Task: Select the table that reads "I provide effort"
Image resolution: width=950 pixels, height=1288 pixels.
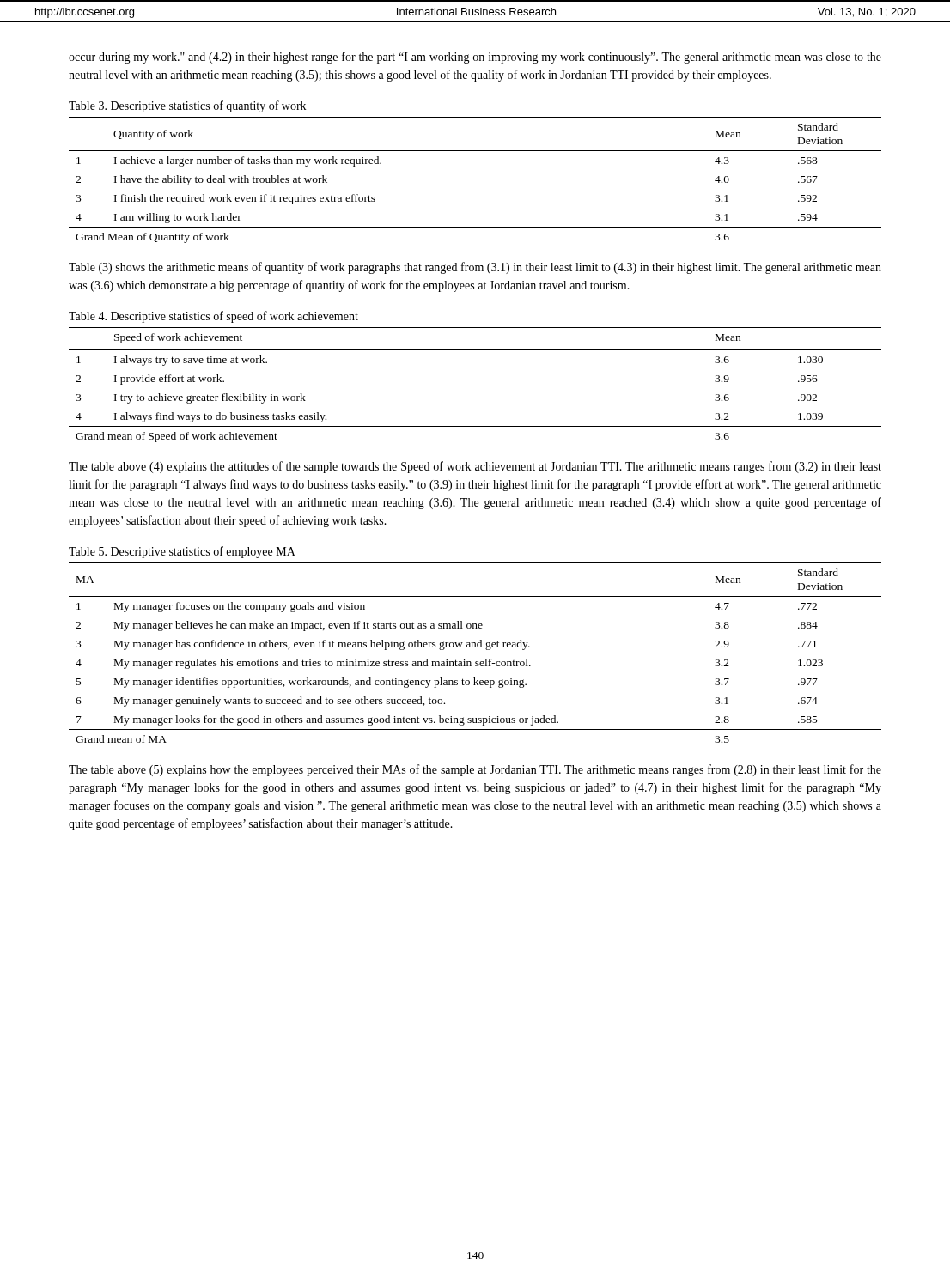Action: point(475,386)
